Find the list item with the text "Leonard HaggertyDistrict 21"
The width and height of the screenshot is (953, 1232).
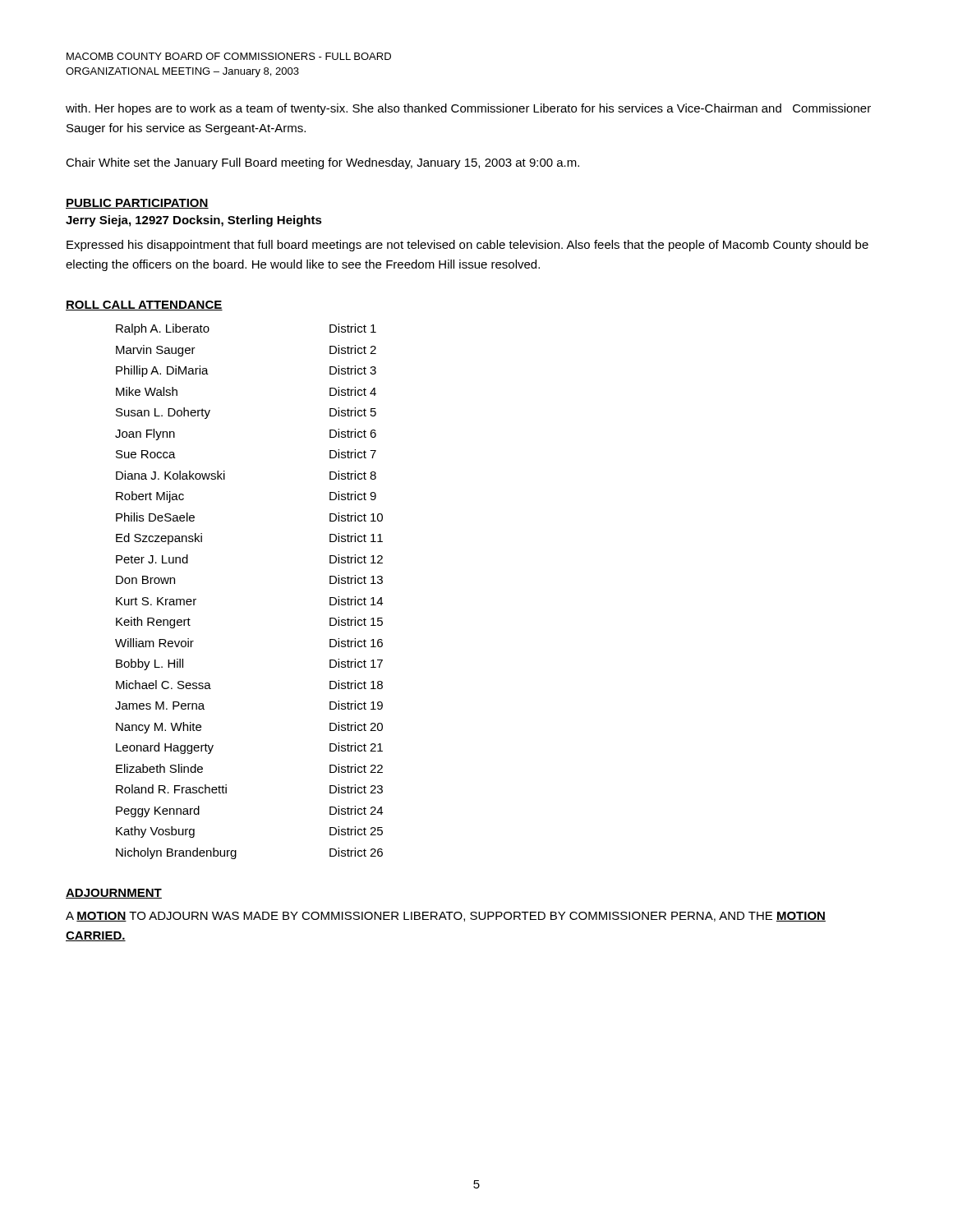168,748
